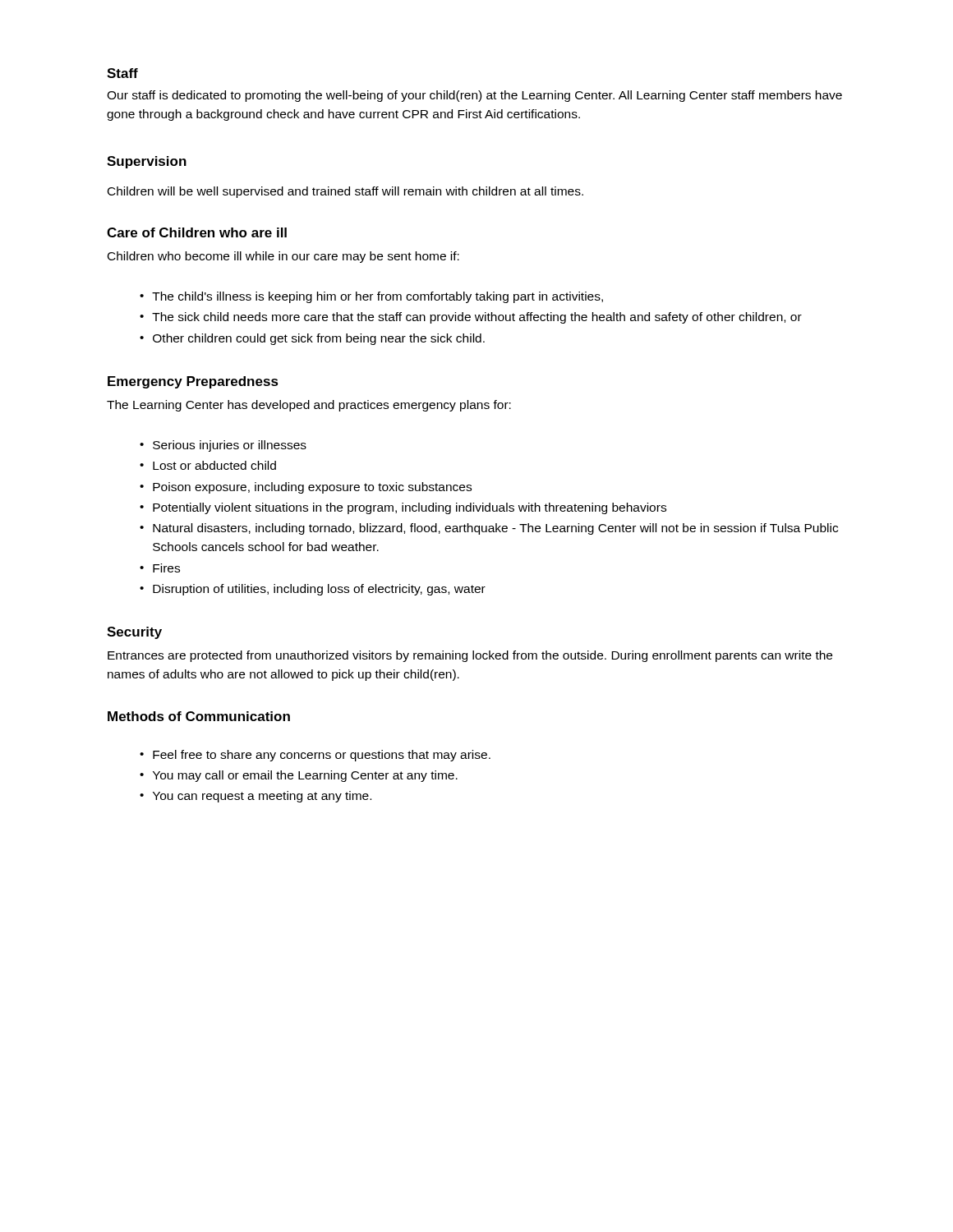The image size is (953, 1232).
Task: Click on the list item containing "Feel free to share any concerns"
Action: coord(499,754)
